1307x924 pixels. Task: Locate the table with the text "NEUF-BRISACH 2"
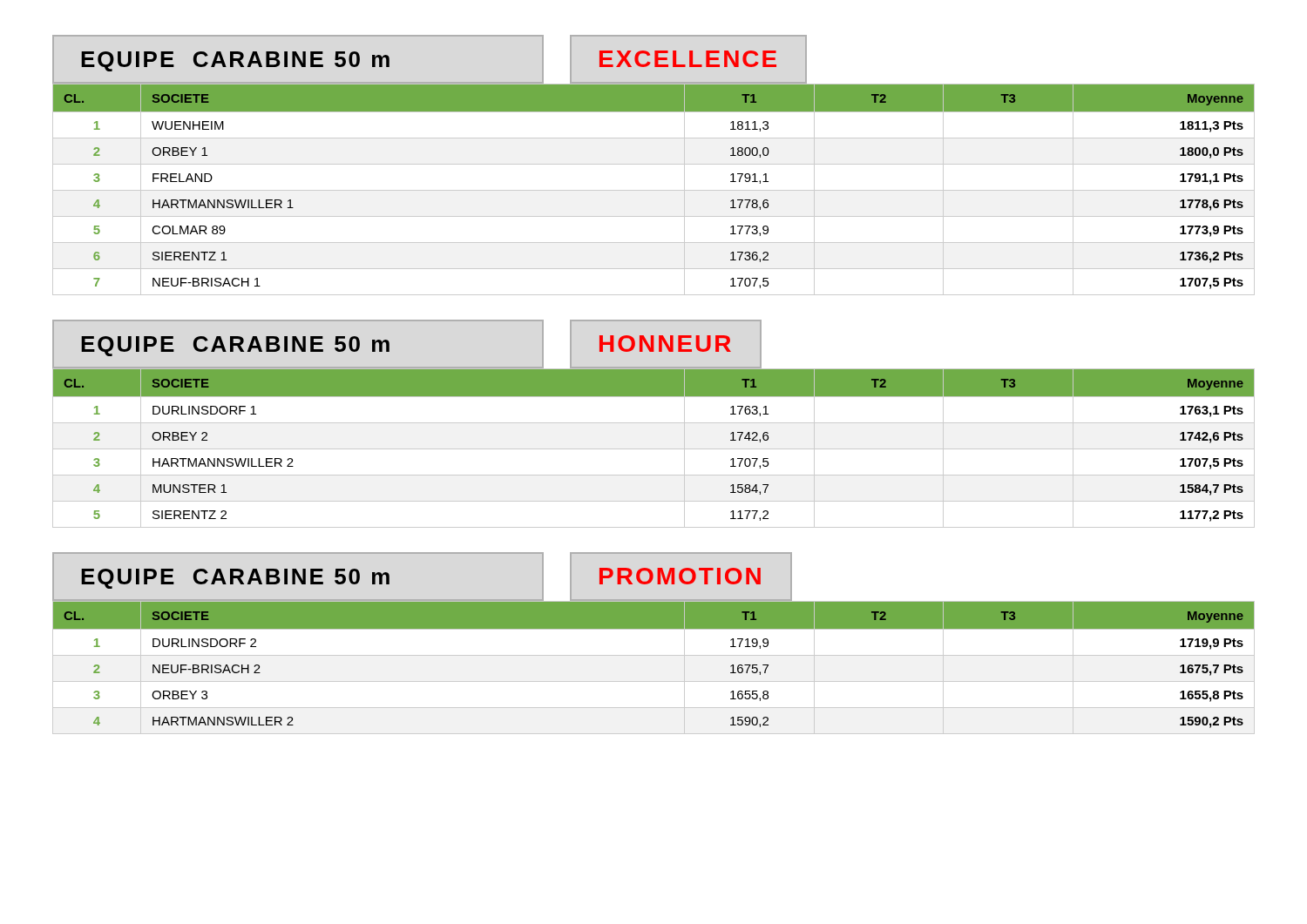tap(654, 643)
